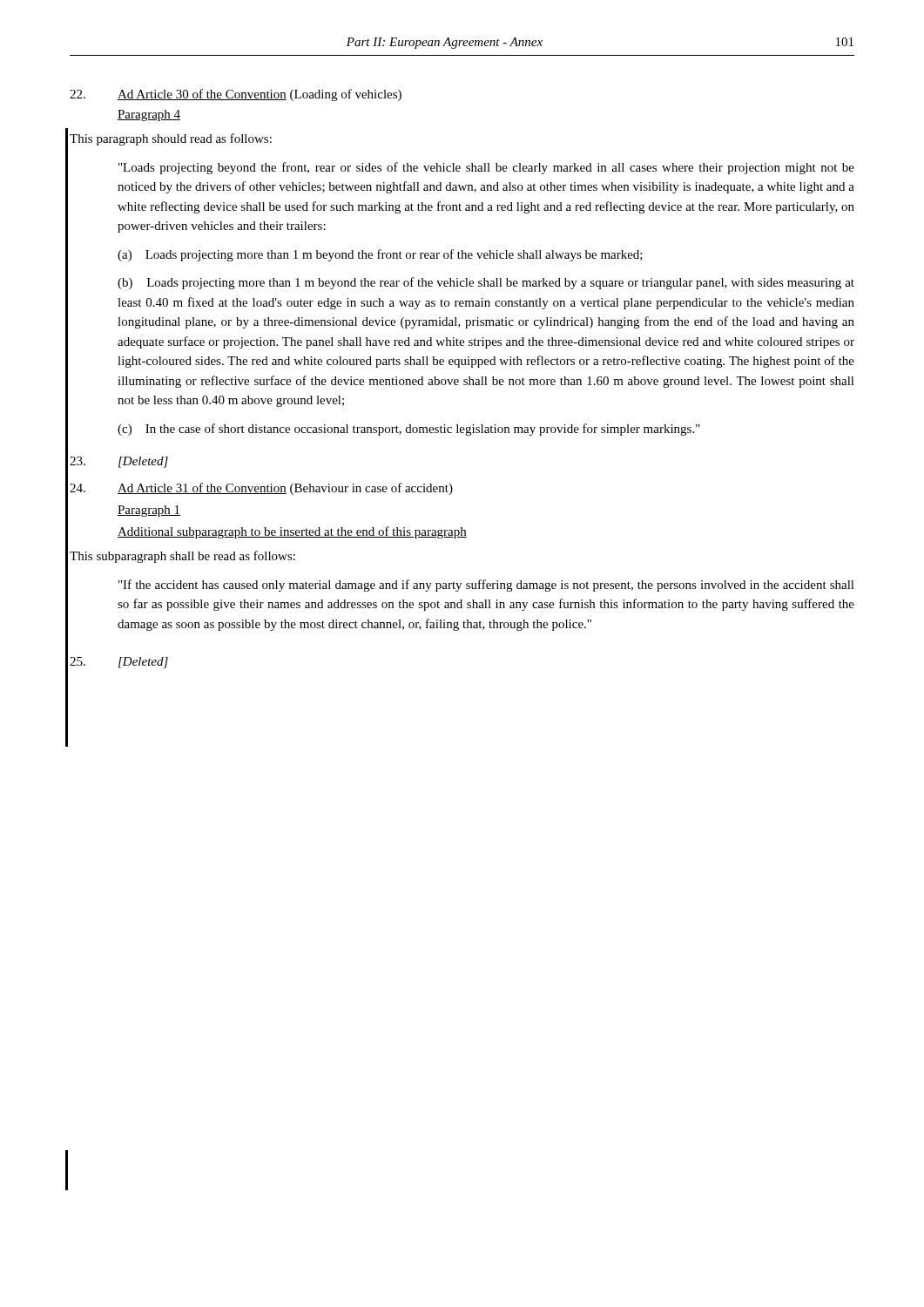Select the text block that reads "(c) In the case"

tap(409, 428)
